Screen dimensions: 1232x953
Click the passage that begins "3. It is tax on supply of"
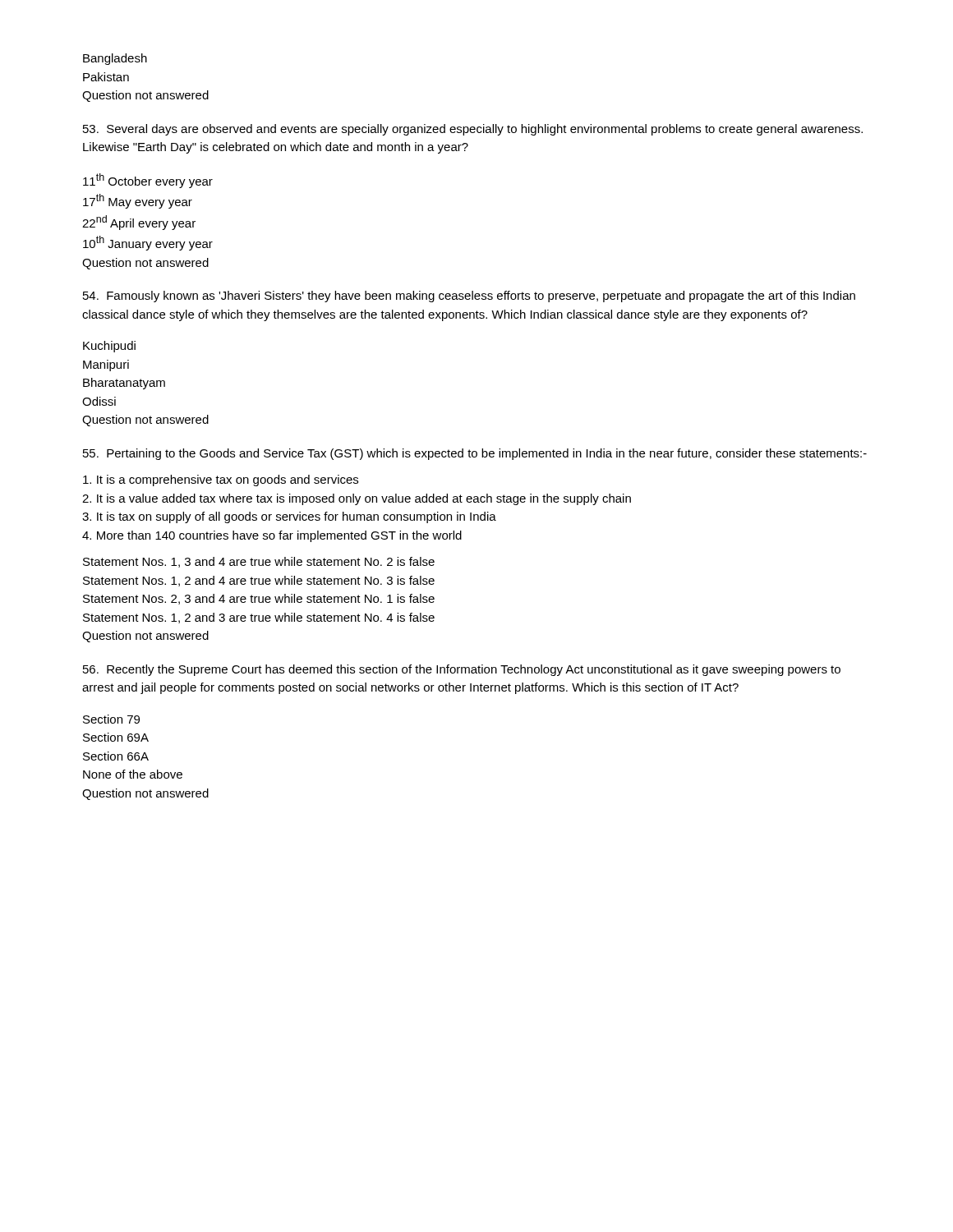pyautogui.click(x=289, y=516)
